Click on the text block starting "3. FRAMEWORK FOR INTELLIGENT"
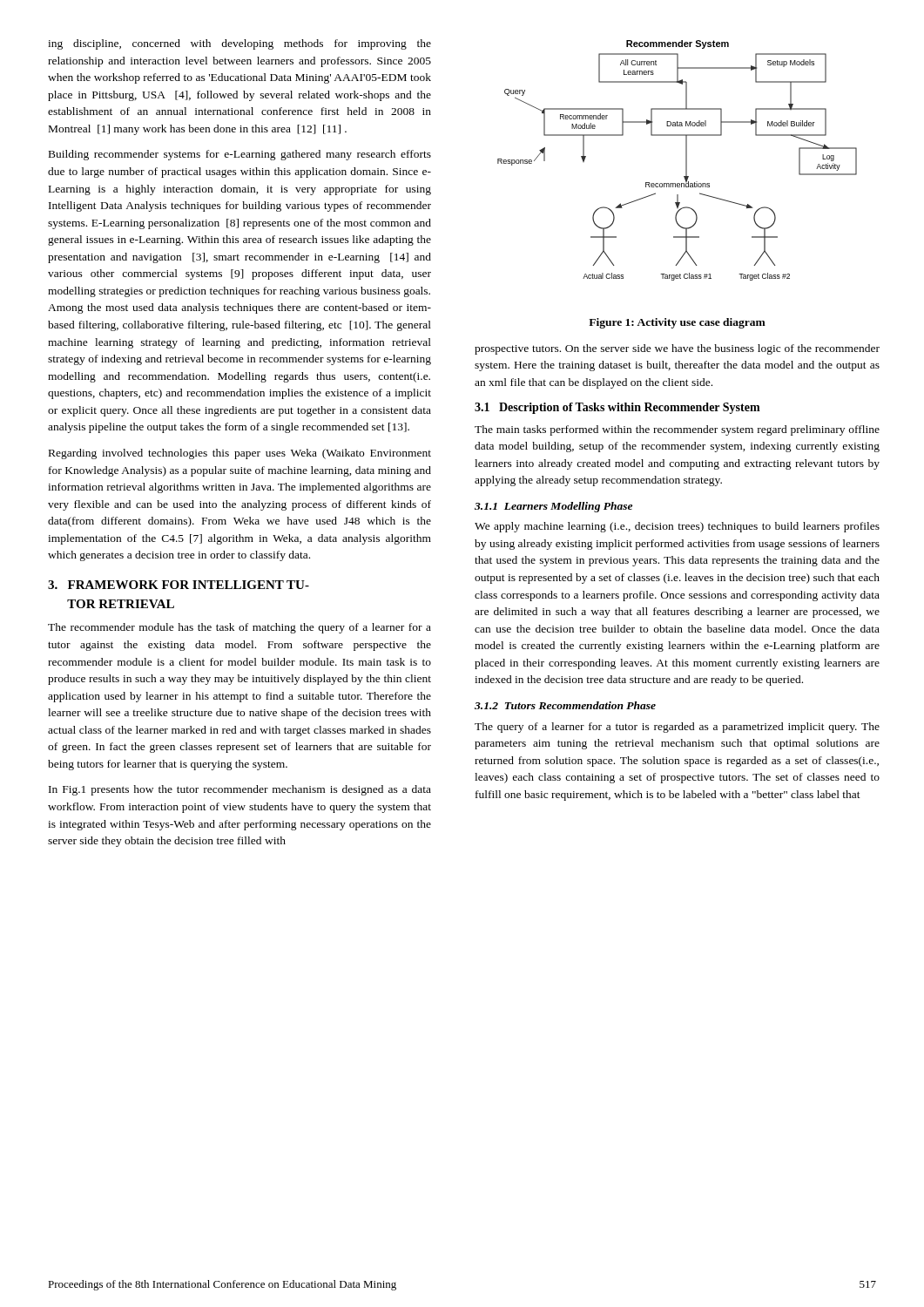The image size is (924, 1307). pyautogui.click(x=239, y=595)
